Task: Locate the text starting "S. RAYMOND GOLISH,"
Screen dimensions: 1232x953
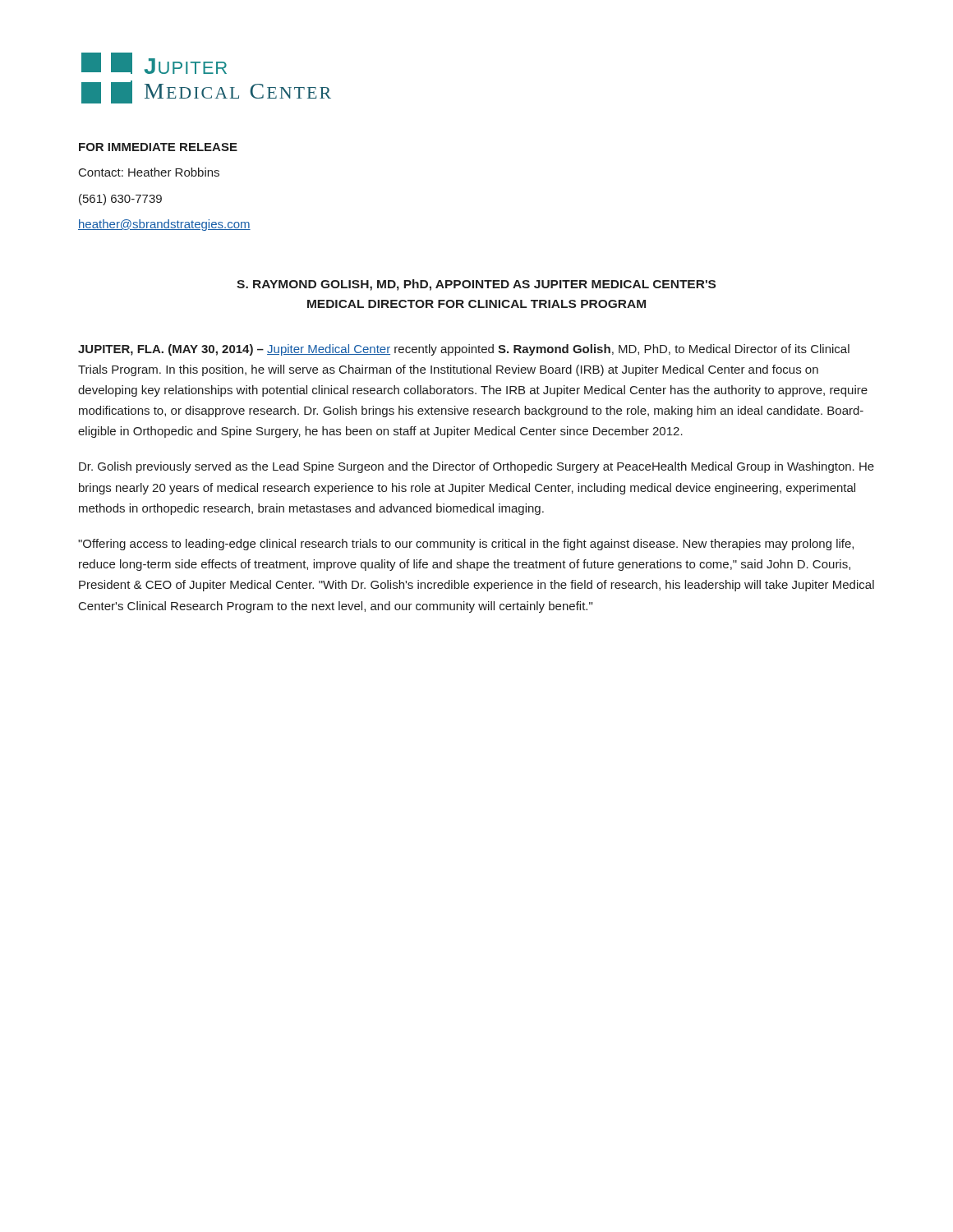Action: click(476, 293)
